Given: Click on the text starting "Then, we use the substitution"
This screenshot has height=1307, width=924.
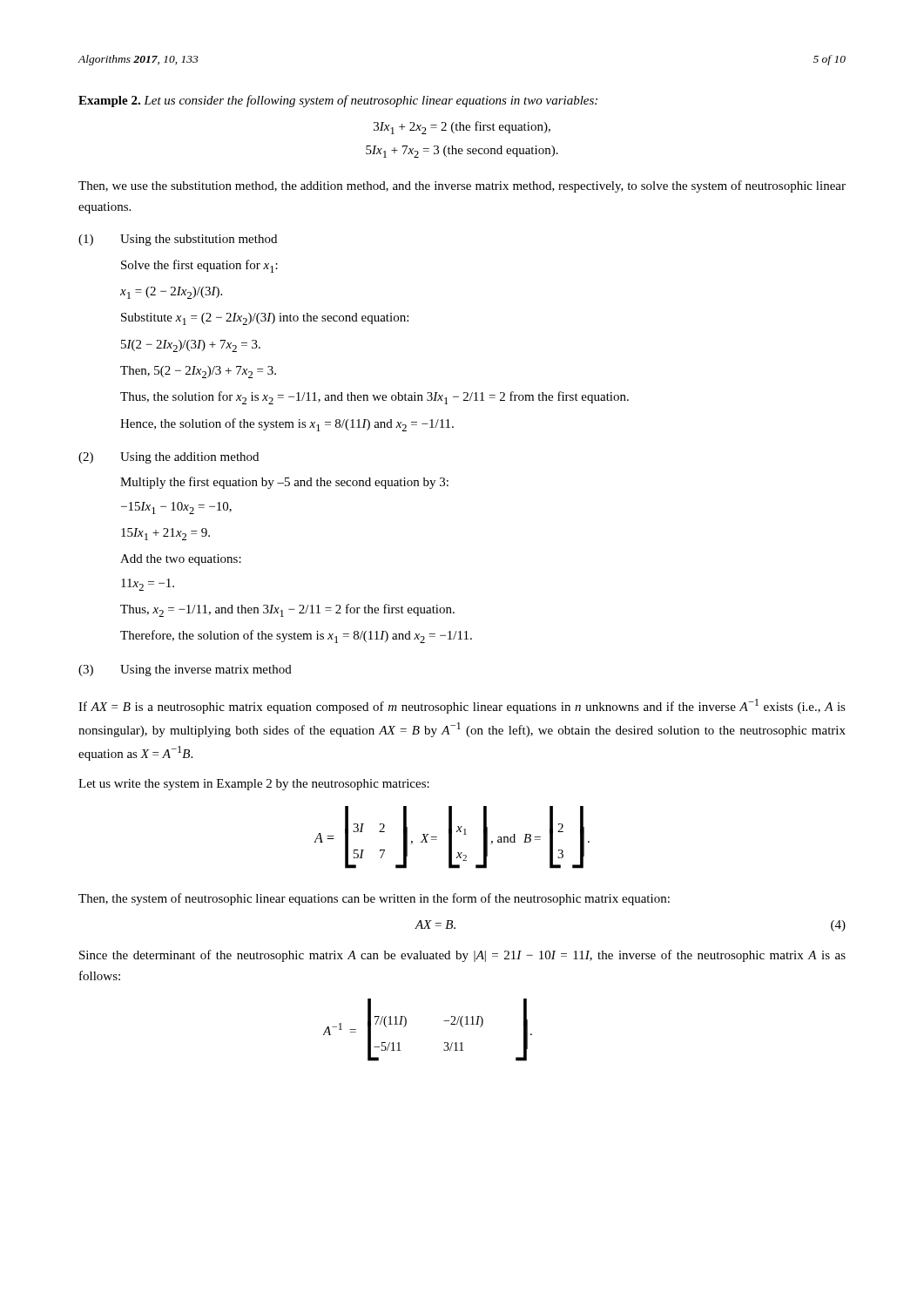Looking at the screenshot, I should pyautogui.click(x=462, y=196).
